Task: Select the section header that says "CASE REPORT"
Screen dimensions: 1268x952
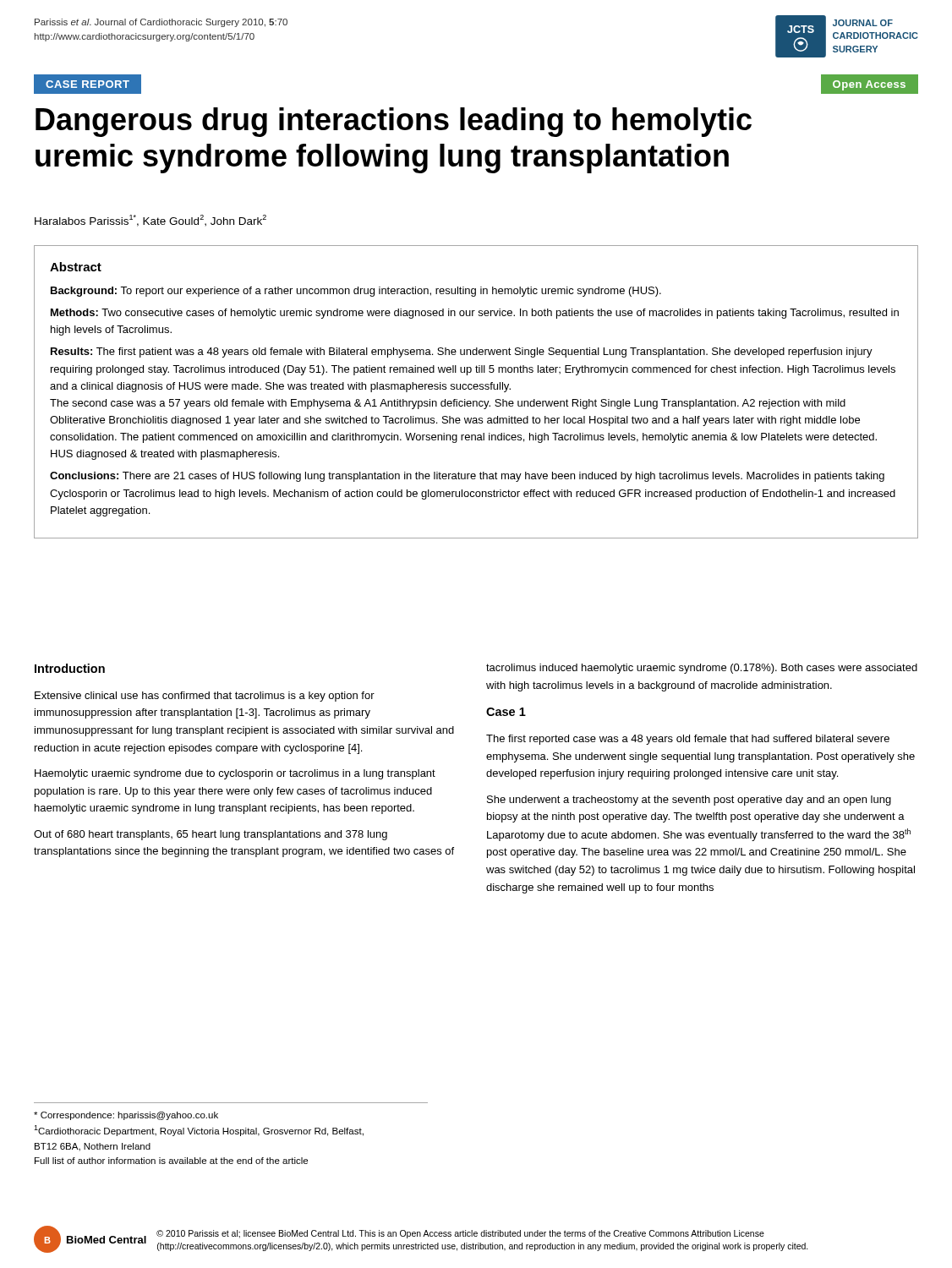Action: (x=88, y=84)
